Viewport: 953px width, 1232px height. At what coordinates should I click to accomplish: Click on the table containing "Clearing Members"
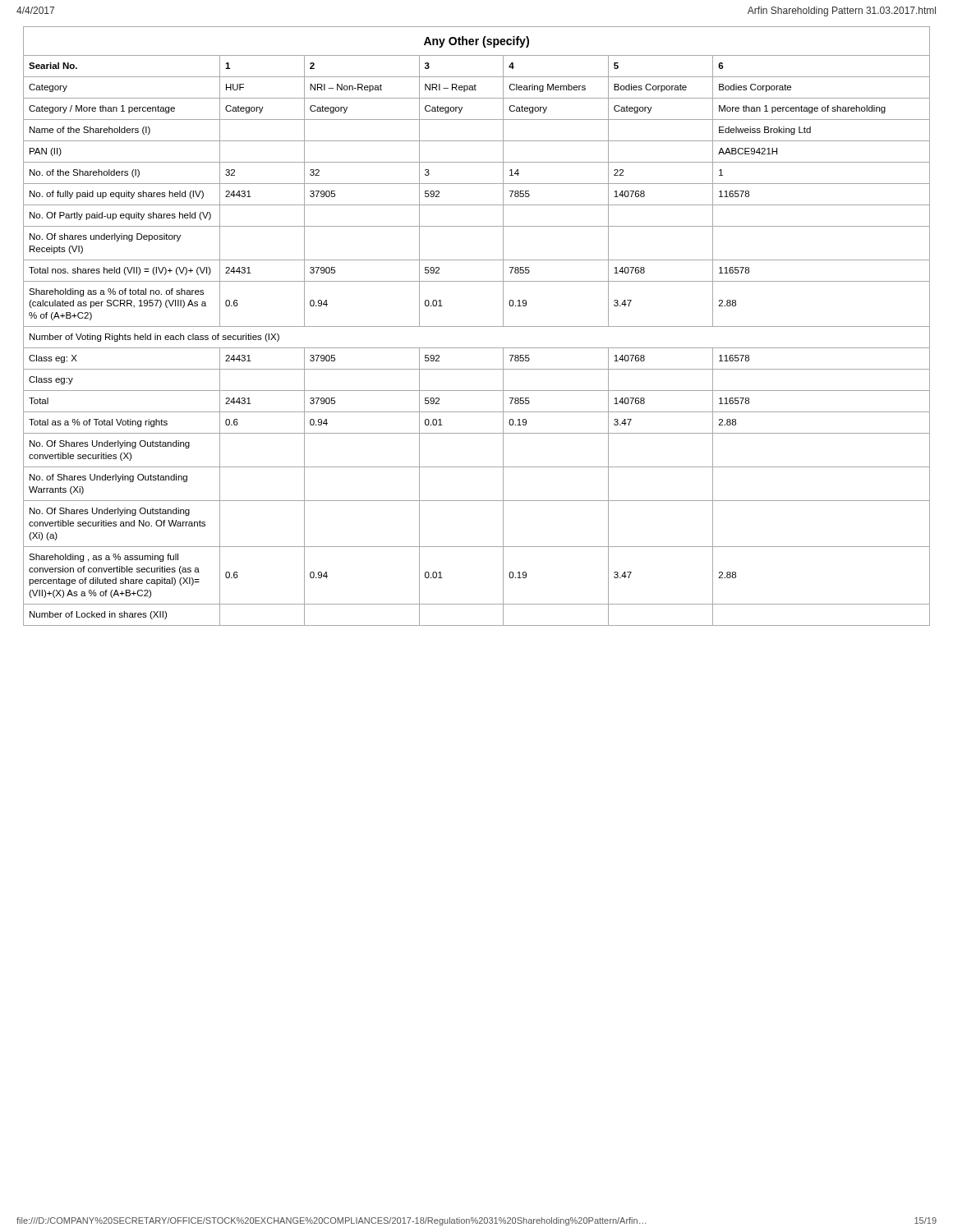pos(476,326)
